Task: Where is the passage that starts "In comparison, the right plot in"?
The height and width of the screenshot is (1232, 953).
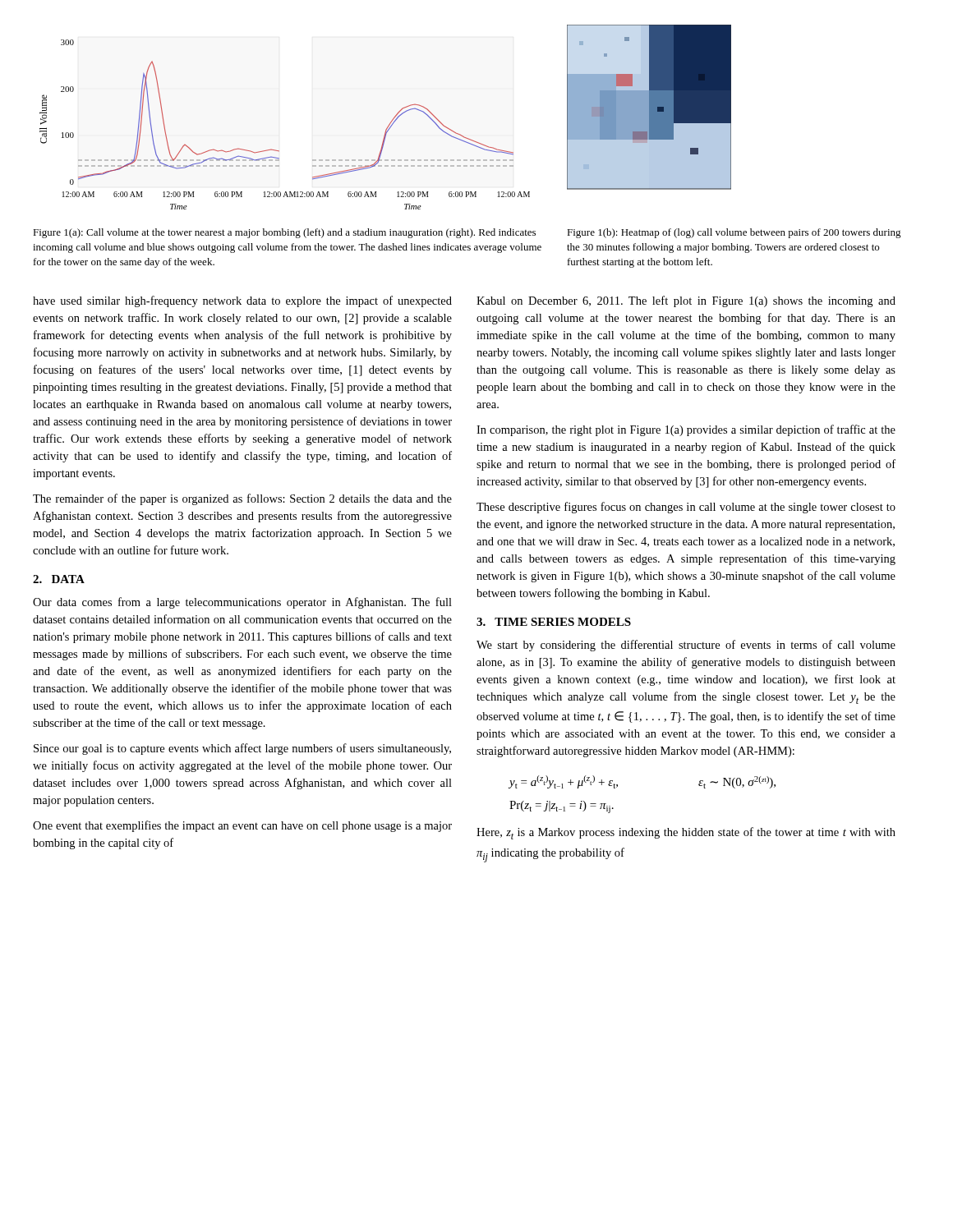Action: point(686,456)
